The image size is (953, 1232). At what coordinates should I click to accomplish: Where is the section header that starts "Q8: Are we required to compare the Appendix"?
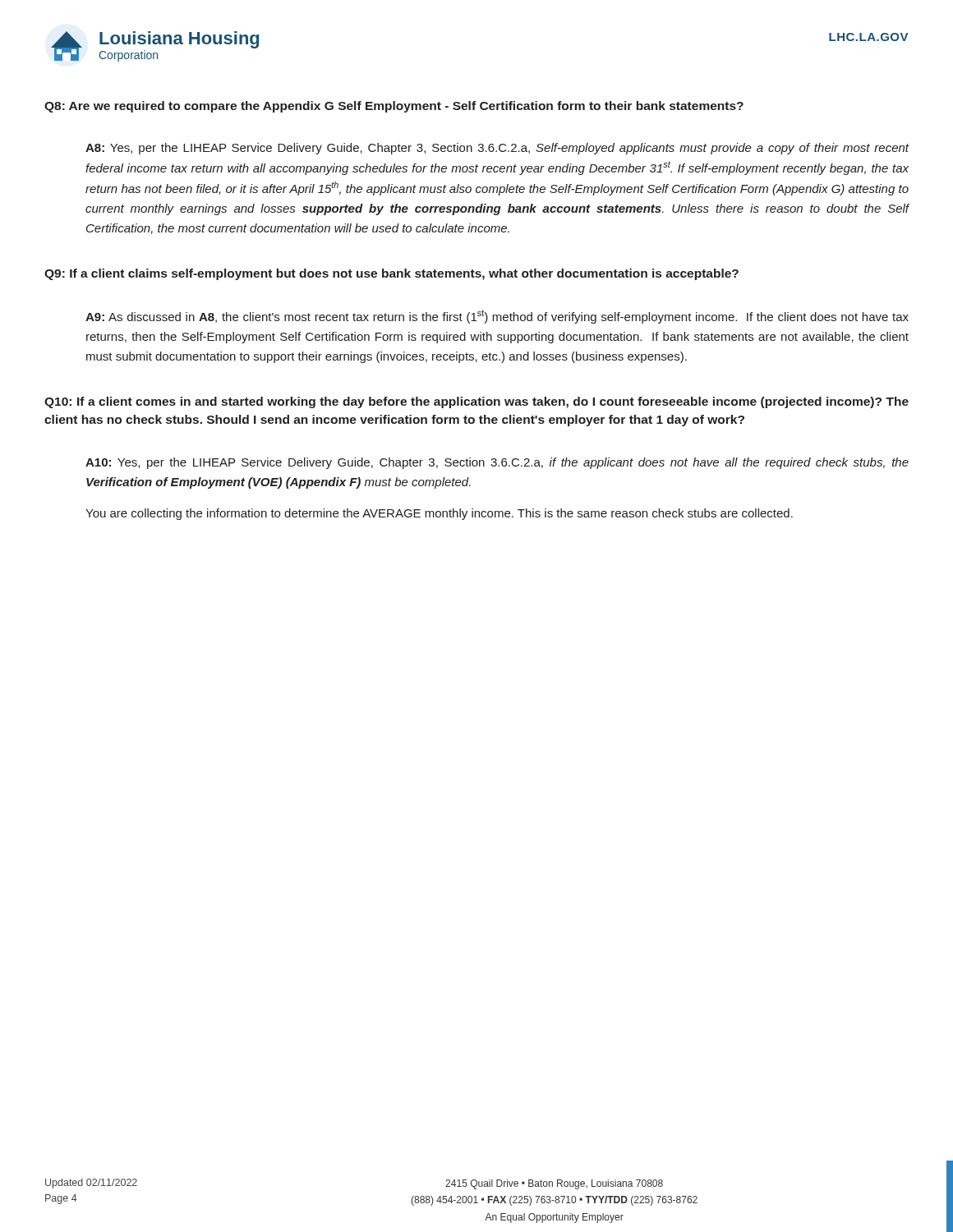(476, 106)
